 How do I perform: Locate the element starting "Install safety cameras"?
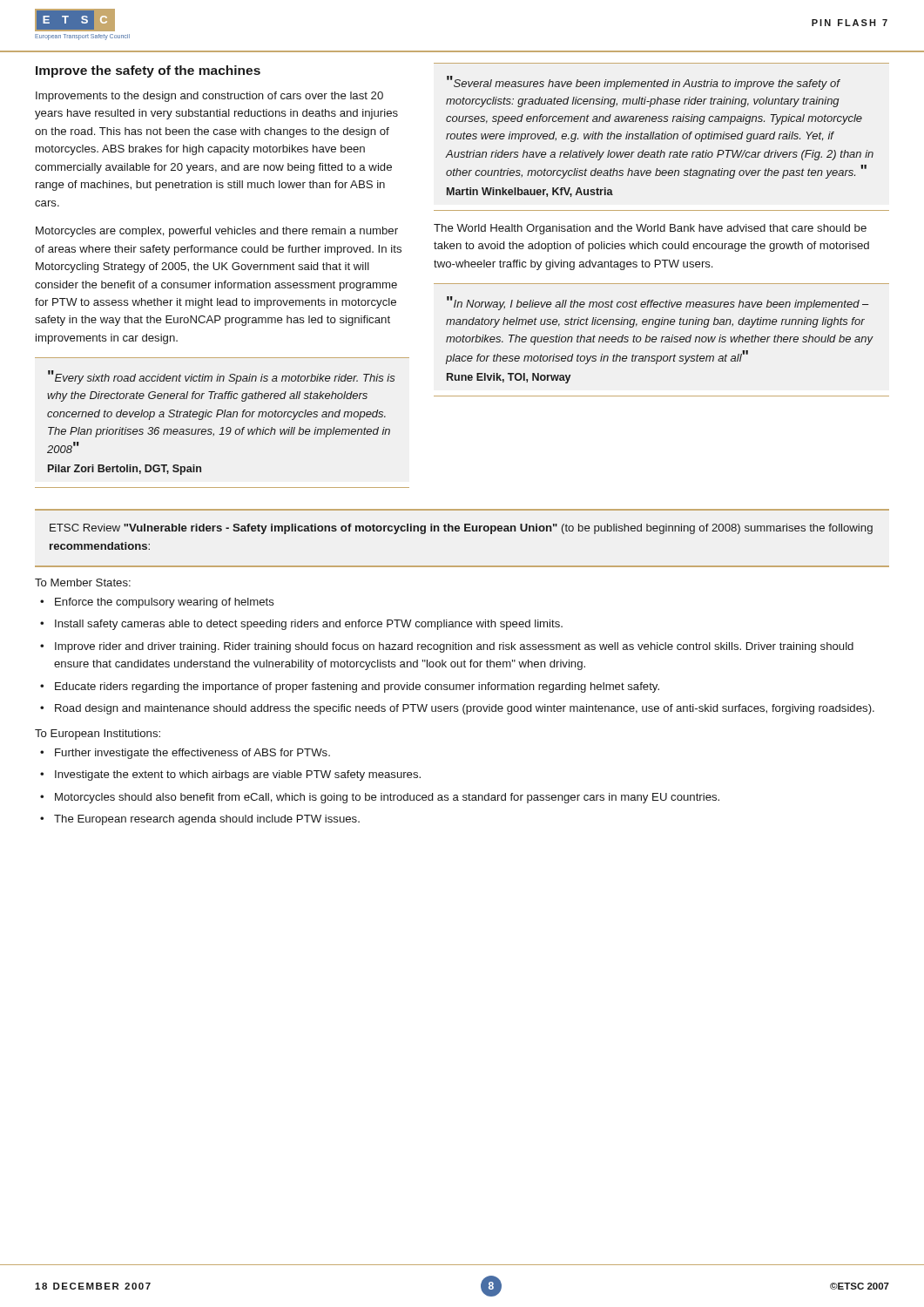[x=309, y=624]
